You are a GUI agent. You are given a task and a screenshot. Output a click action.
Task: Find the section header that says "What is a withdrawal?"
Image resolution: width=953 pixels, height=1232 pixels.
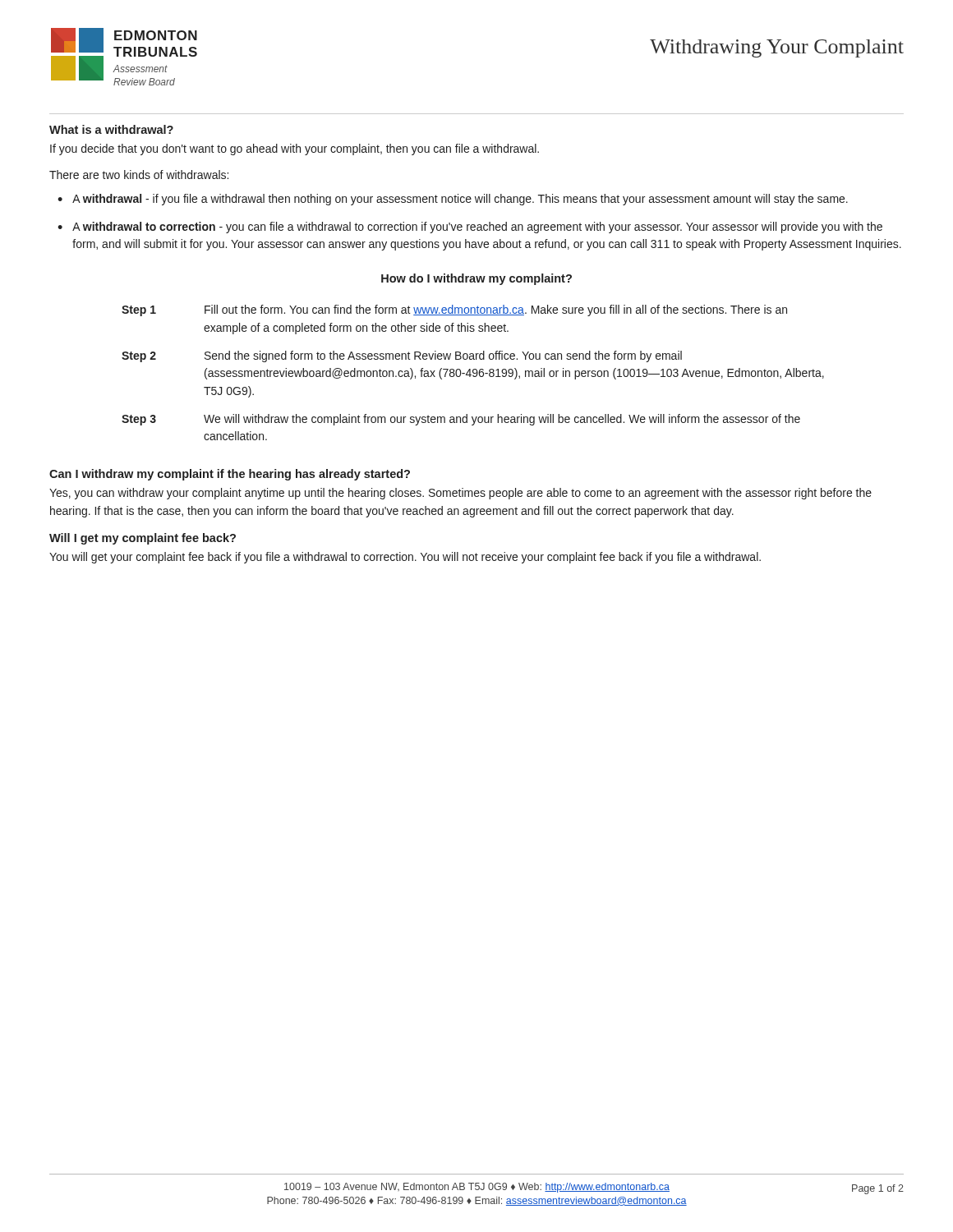click(x=112, y=130)
